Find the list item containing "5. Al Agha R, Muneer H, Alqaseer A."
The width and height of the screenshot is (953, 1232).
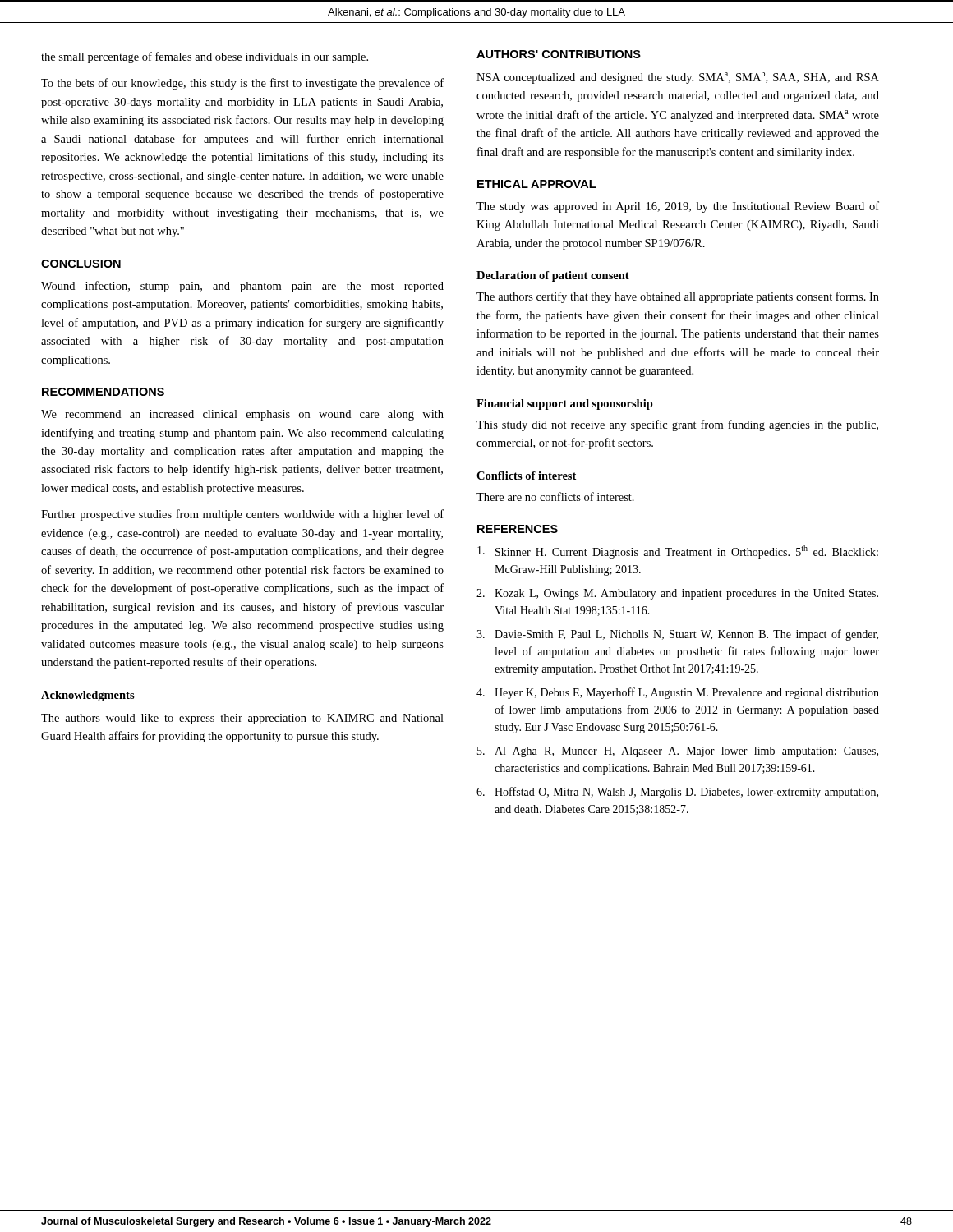678,760
